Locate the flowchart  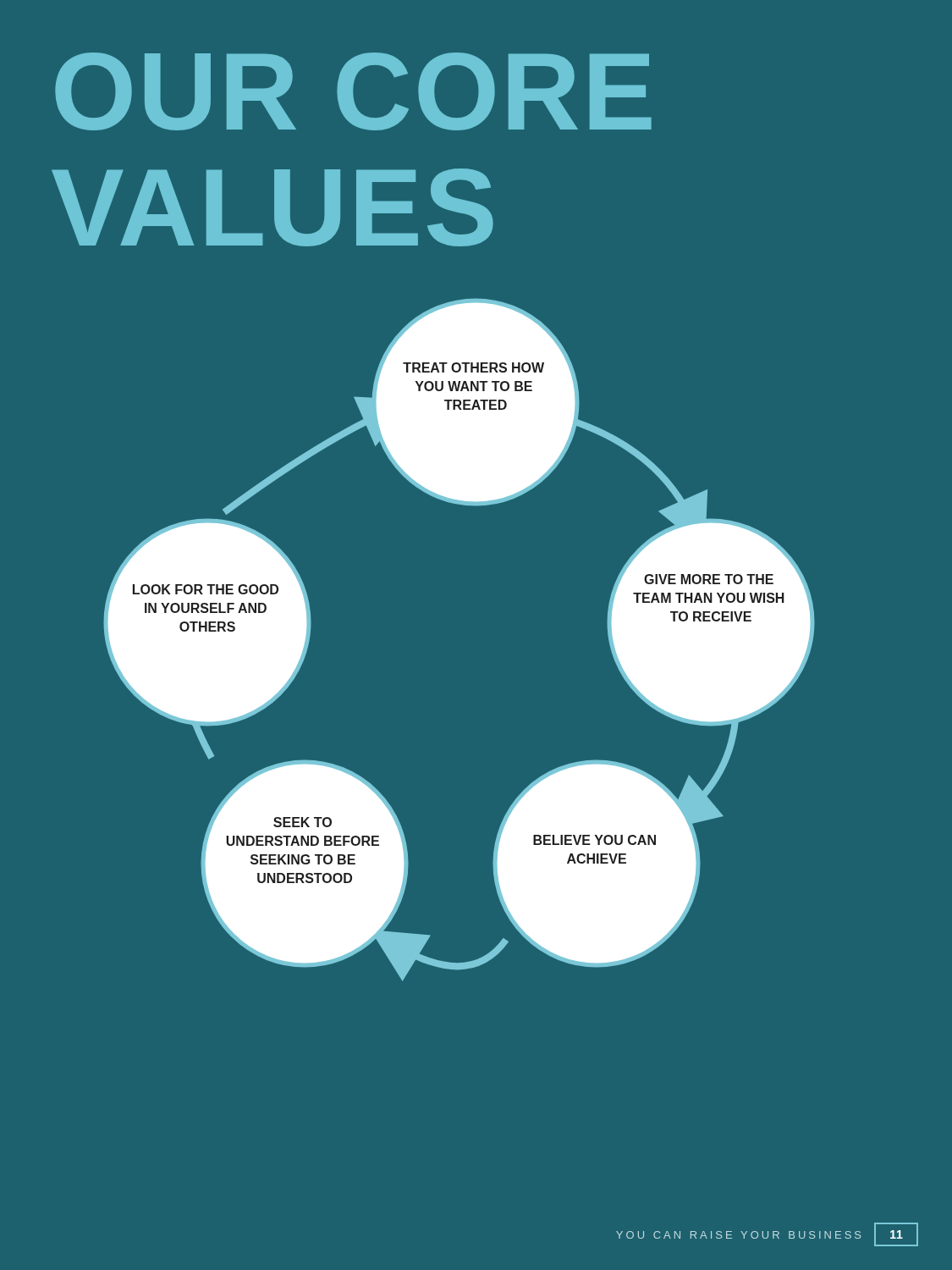pyautogui.click(x=476, y=703)
